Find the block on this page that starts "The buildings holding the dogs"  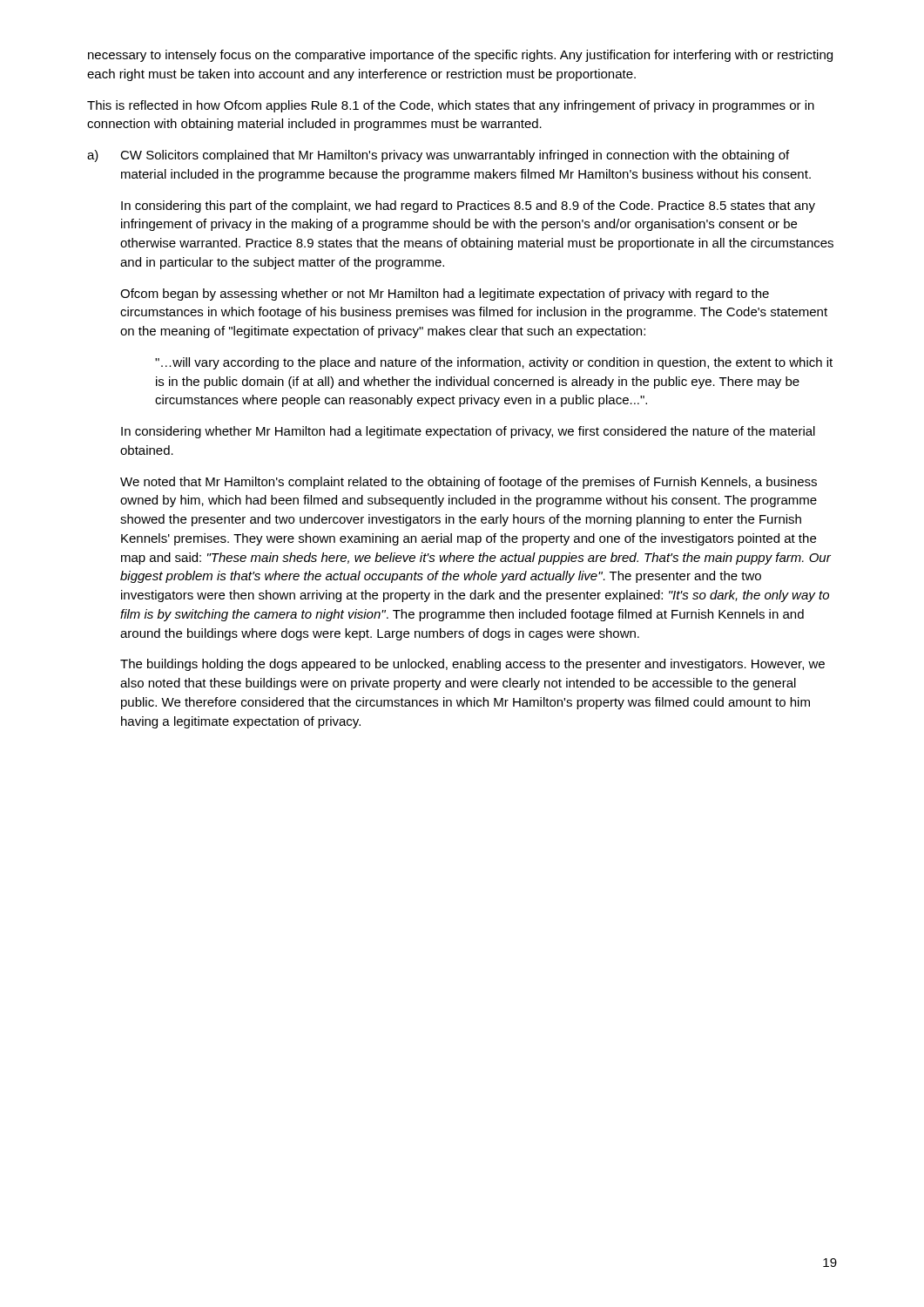pyautogui.click(x=479, y=692)
